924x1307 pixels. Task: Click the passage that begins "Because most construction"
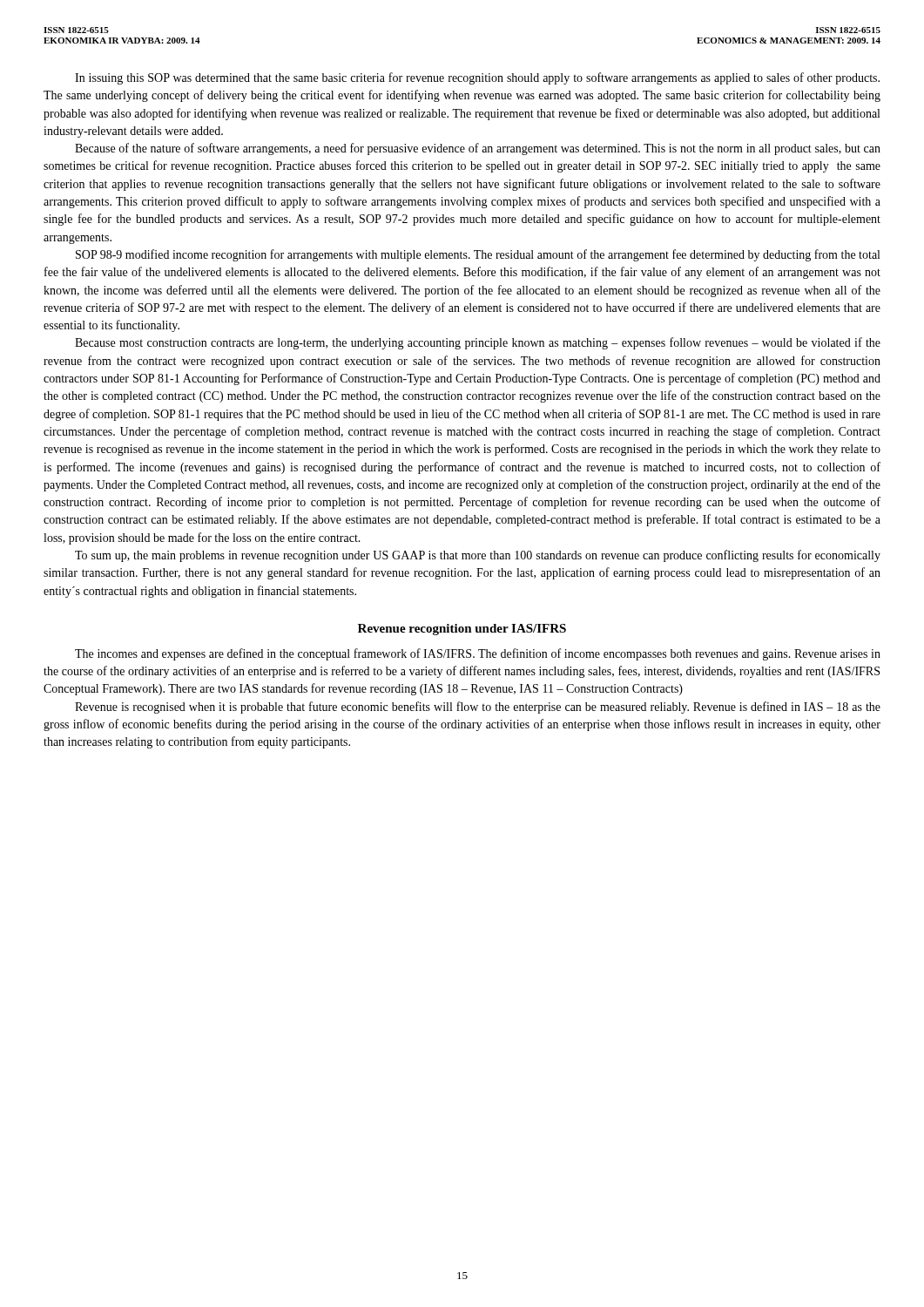[462, 441]
